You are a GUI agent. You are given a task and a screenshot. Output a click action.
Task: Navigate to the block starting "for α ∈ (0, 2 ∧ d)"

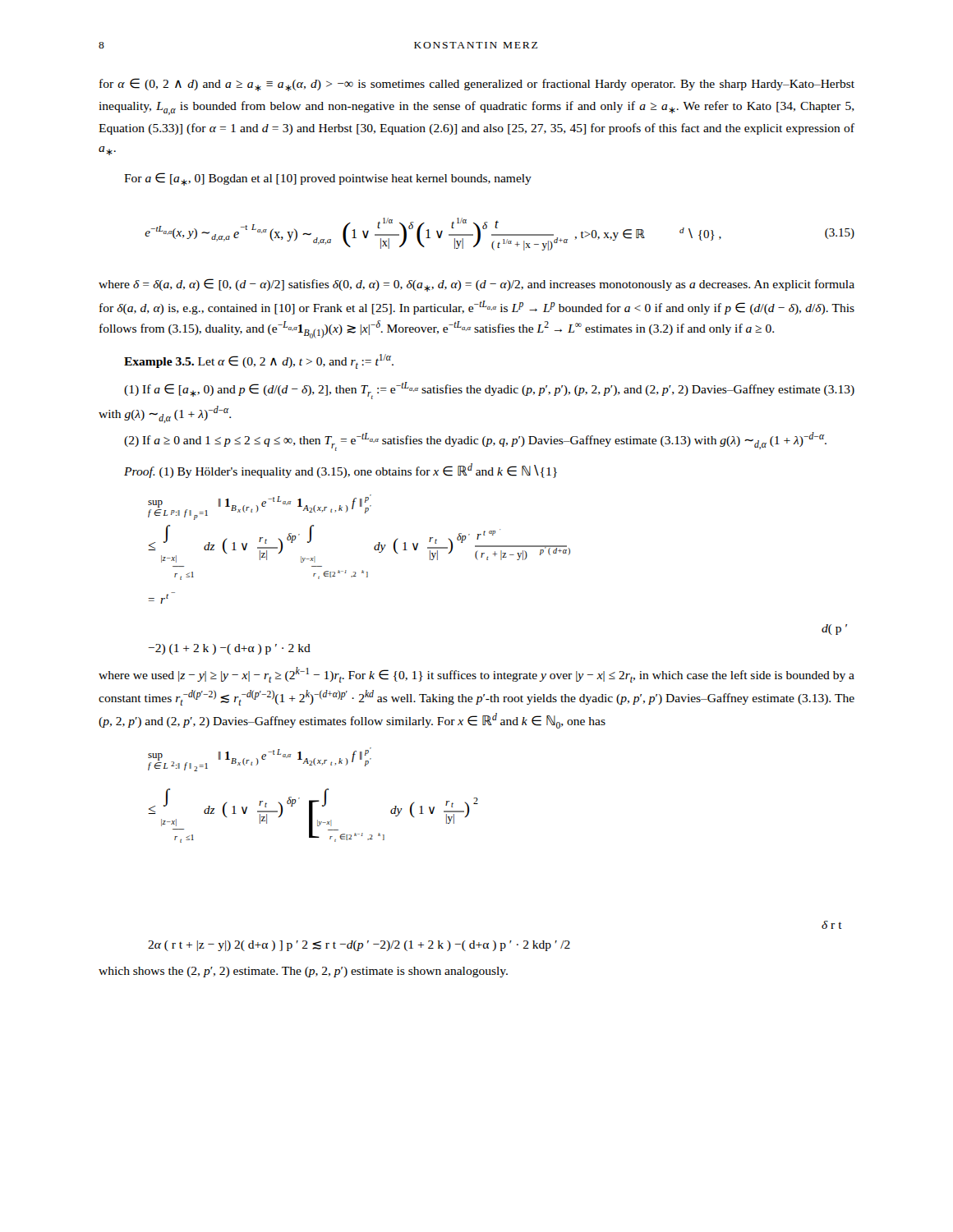click(476, 117)
